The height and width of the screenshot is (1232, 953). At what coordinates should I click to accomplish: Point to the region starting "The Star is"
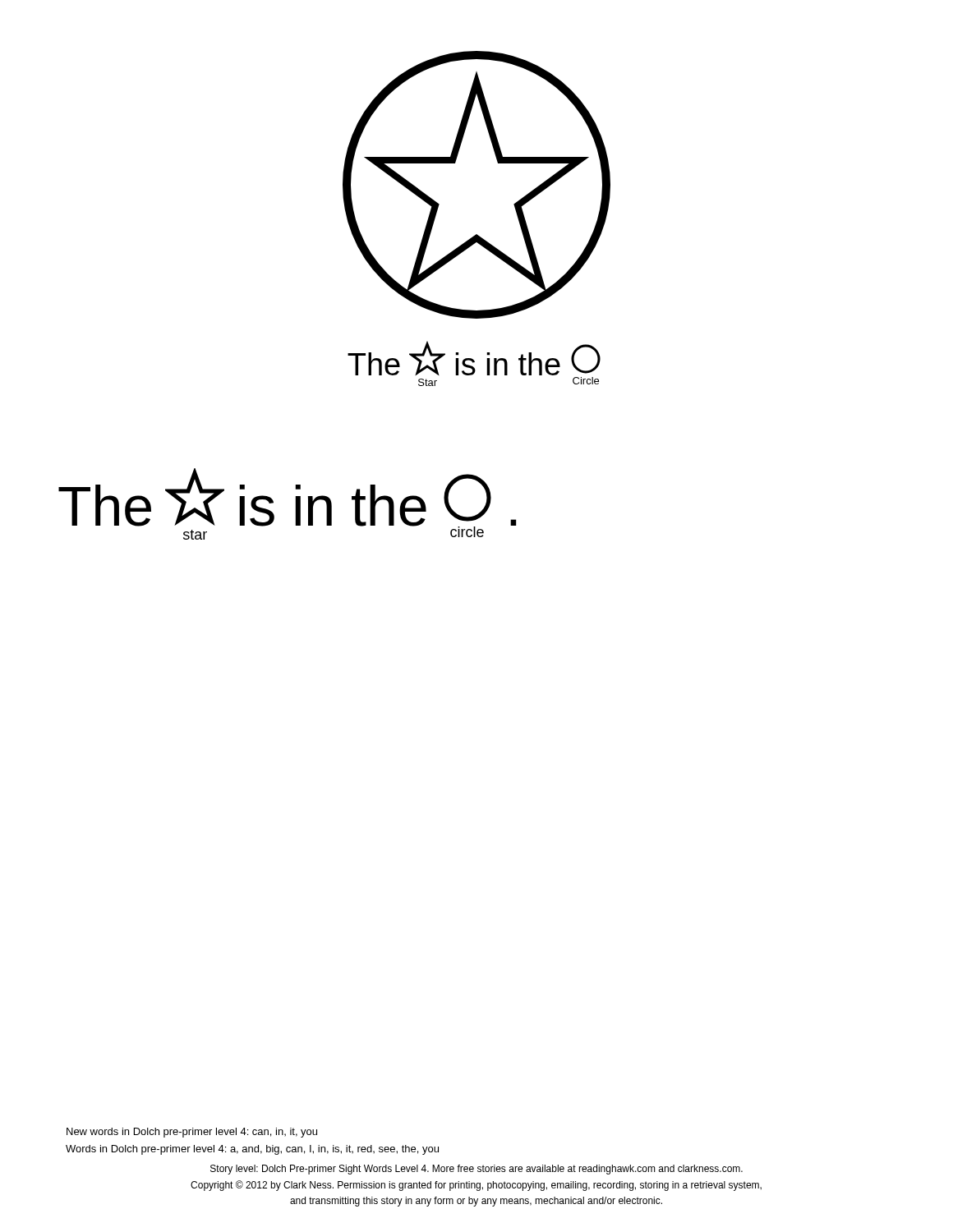475,365
